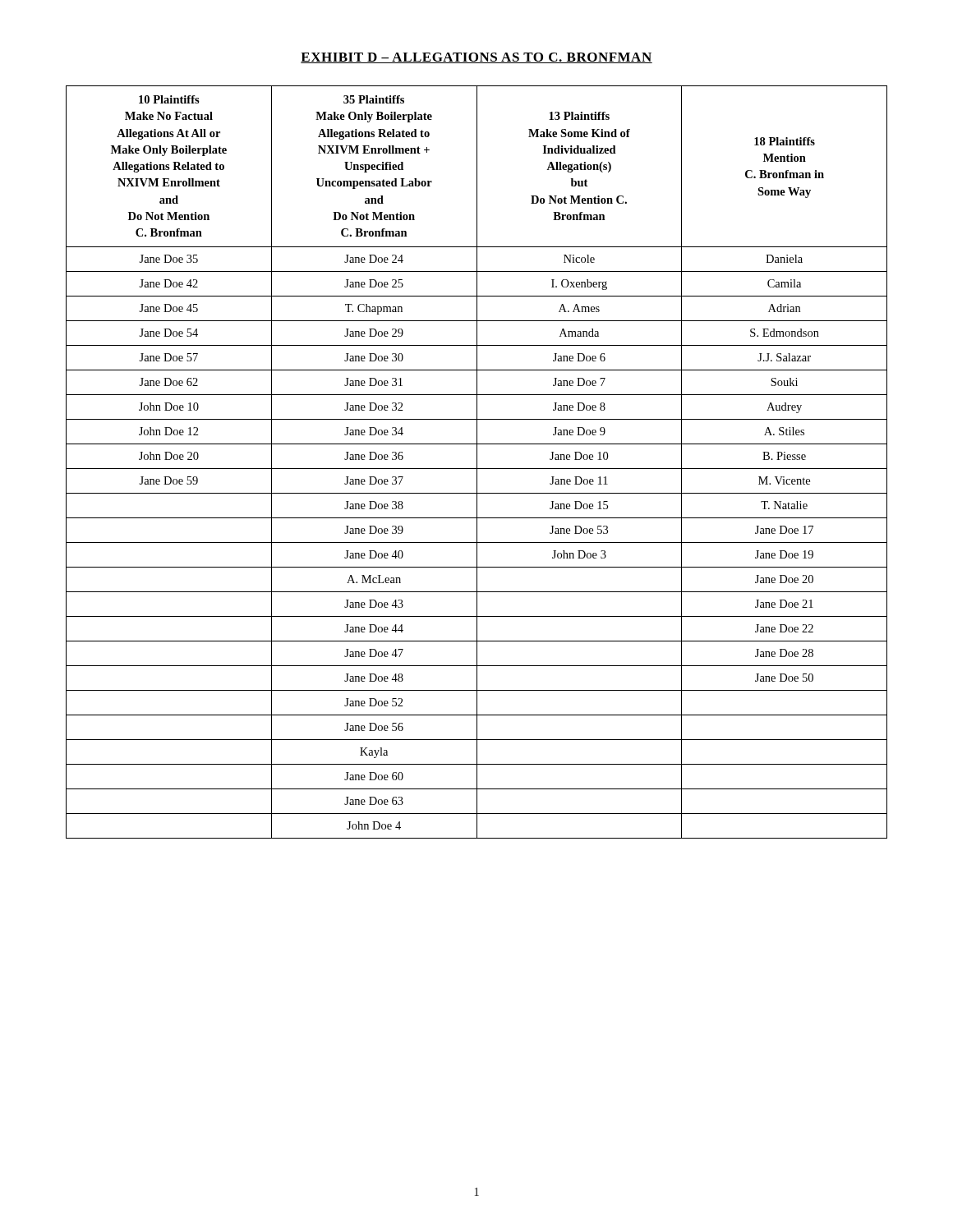953x1232 pixels.
Task: Navigate to the text block starting "EXHIBIT D – ALLEGATIONS AS TO C."
Action: (x=476, y=57)
